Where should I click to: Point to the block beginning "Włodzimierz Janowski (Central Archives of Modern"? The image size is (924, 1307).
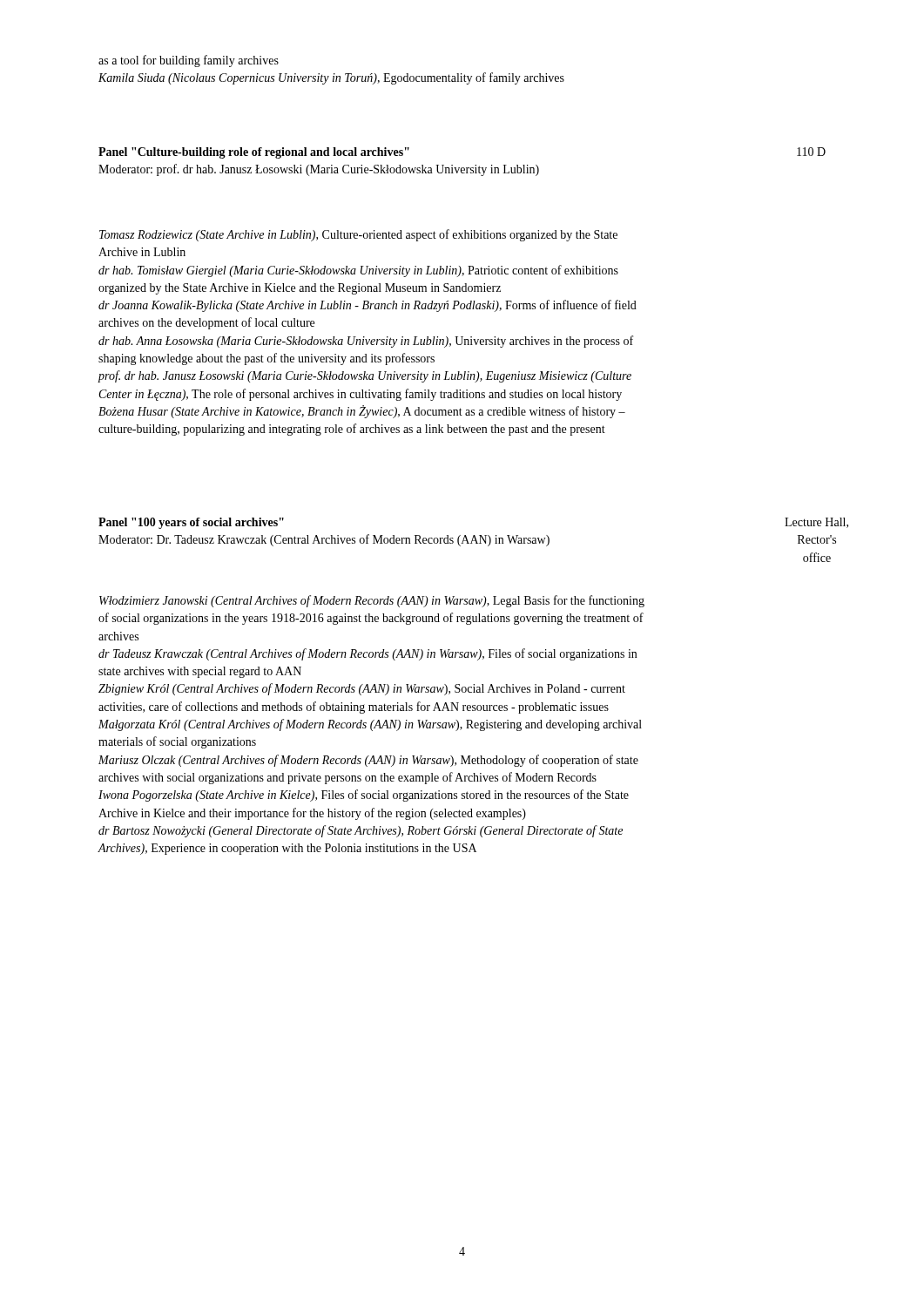[x=371, y=725]
